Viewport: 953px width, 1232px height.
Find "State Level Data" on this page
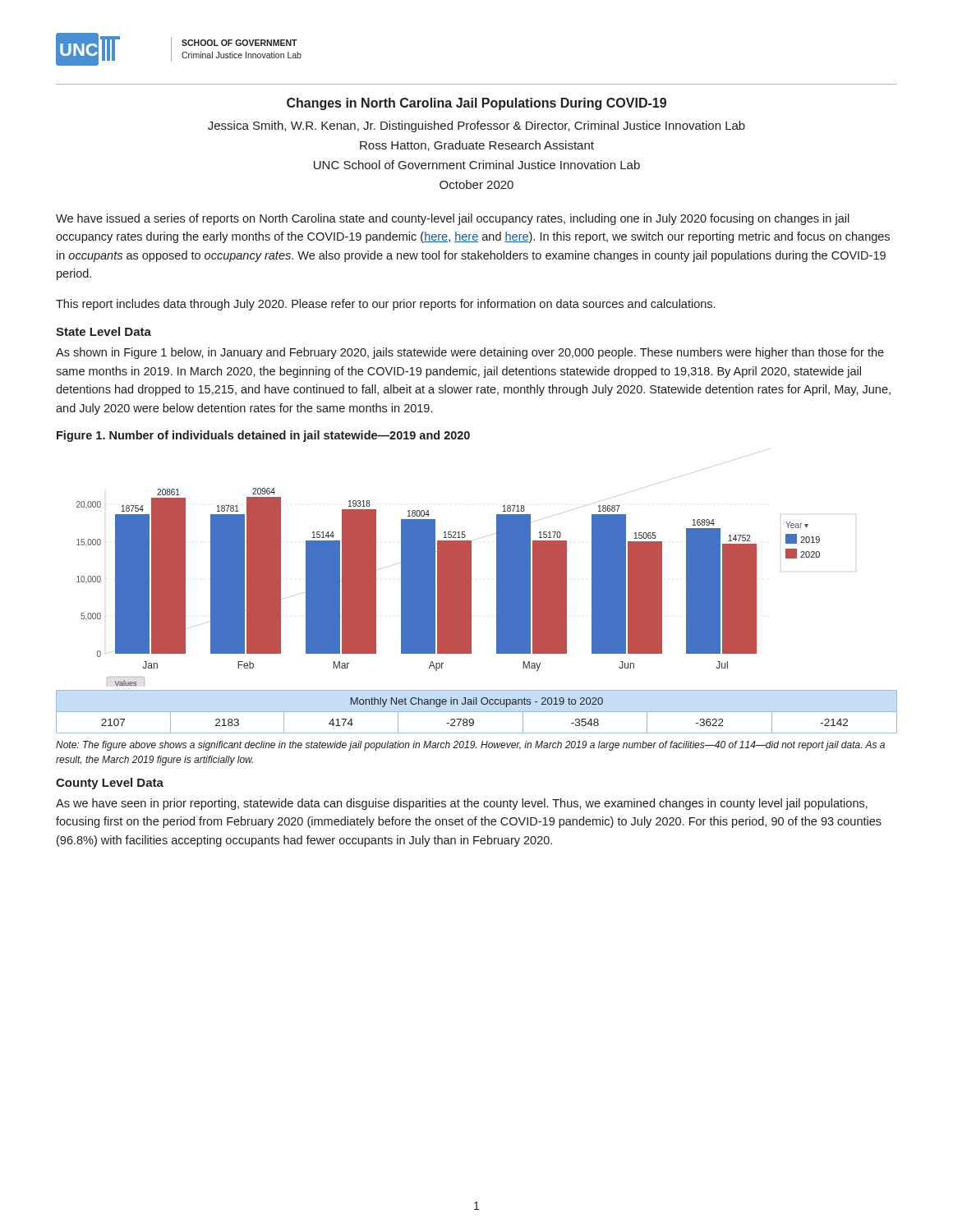(103, 332)
